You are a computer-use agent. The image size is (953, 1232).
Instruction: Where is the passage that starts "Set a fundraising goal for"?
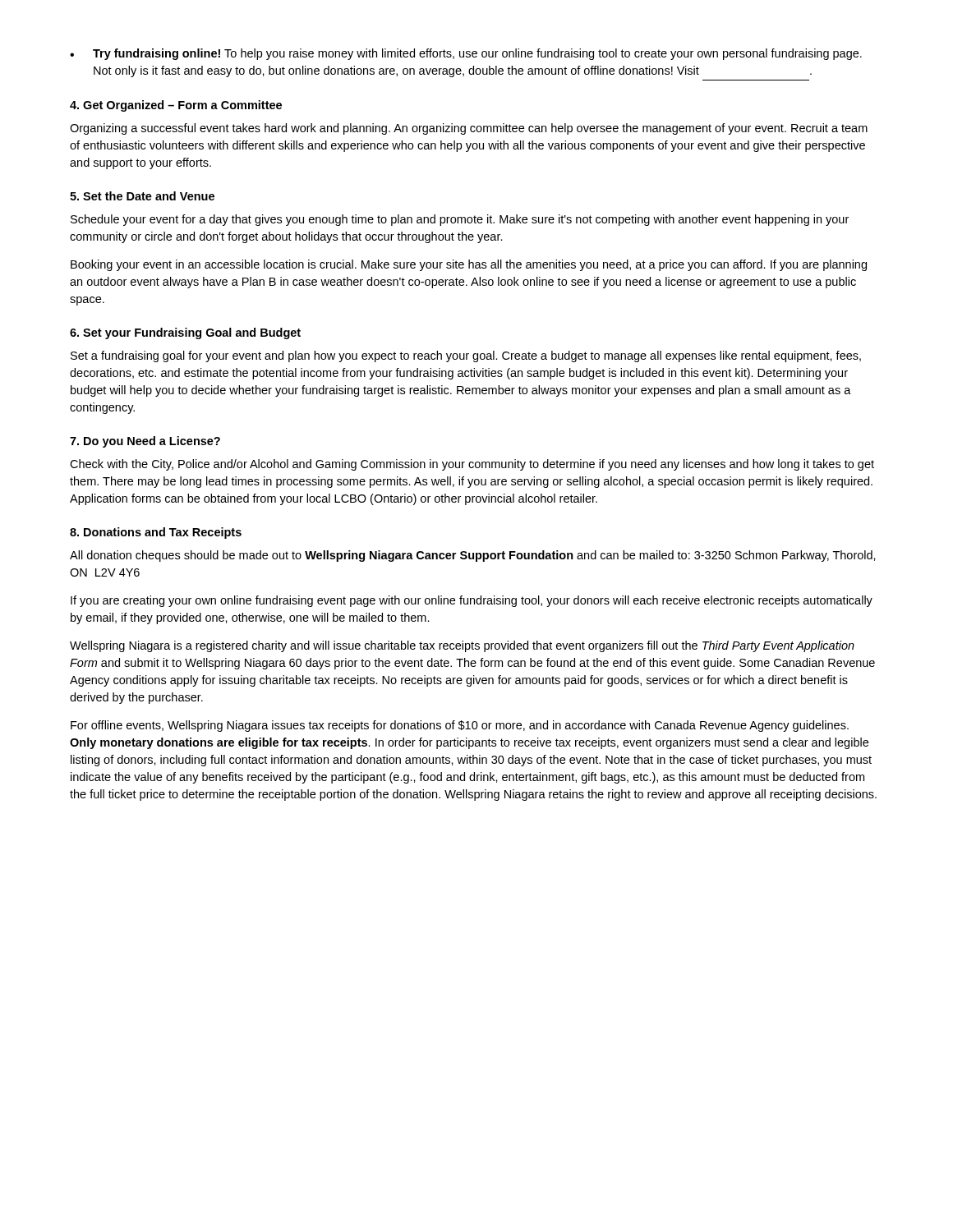(x=466, y=382)
